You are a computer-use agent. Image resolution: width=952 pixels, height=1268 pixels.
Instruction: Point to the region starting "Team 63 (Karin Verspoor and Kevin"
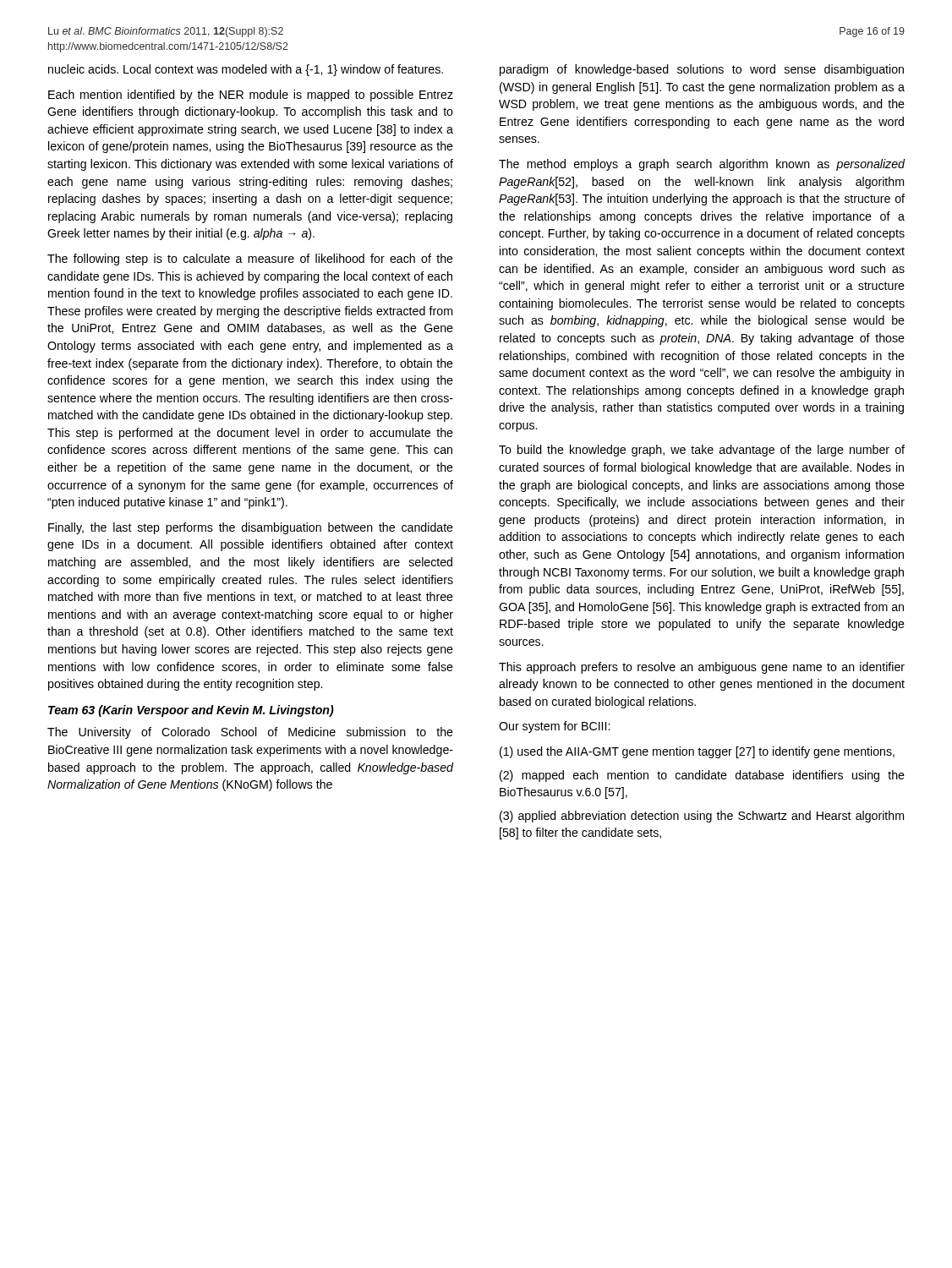[190, 710]
